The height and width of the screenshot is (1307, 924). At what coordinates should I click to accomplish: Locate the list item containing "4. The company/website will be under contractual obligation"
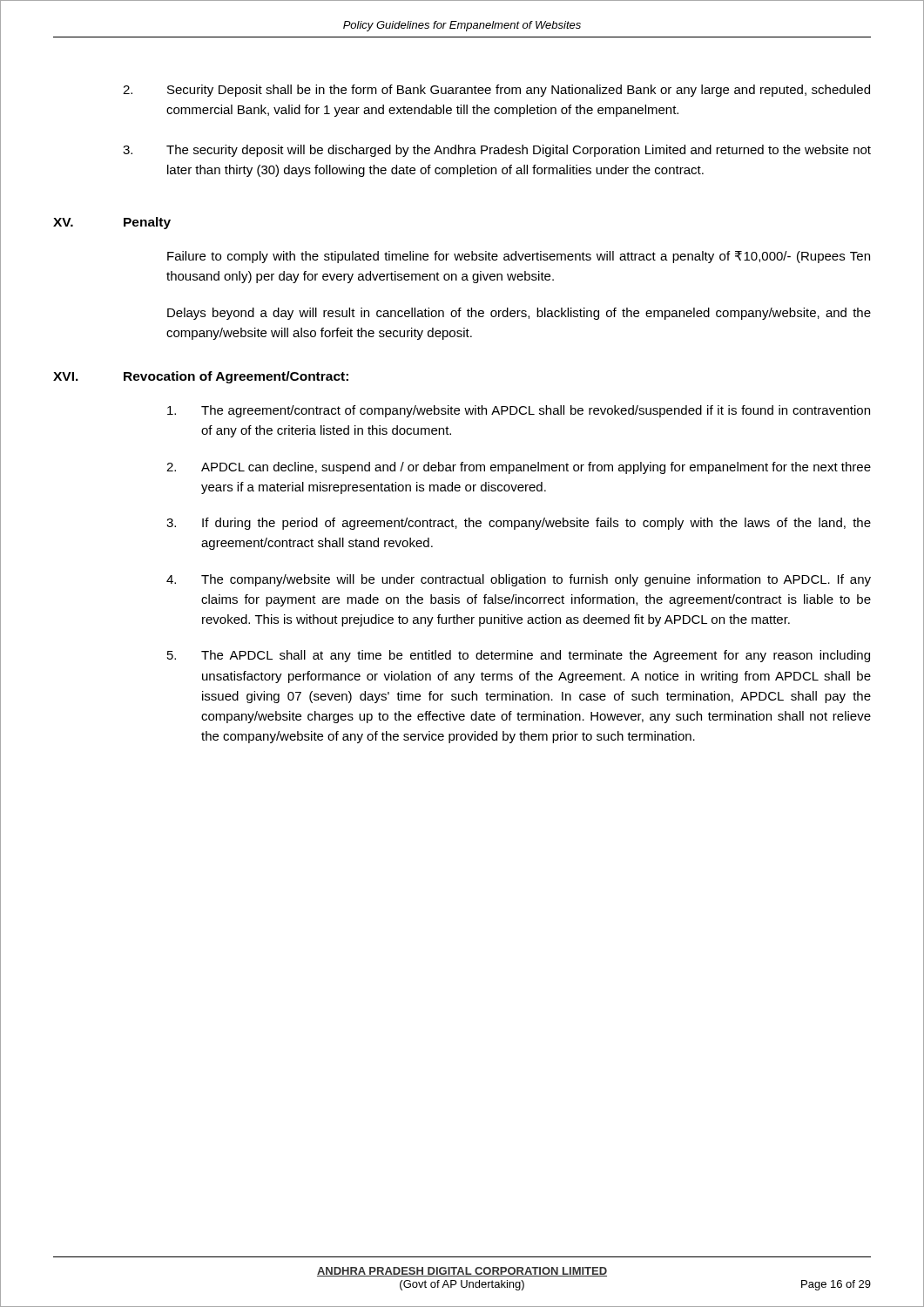519,599
